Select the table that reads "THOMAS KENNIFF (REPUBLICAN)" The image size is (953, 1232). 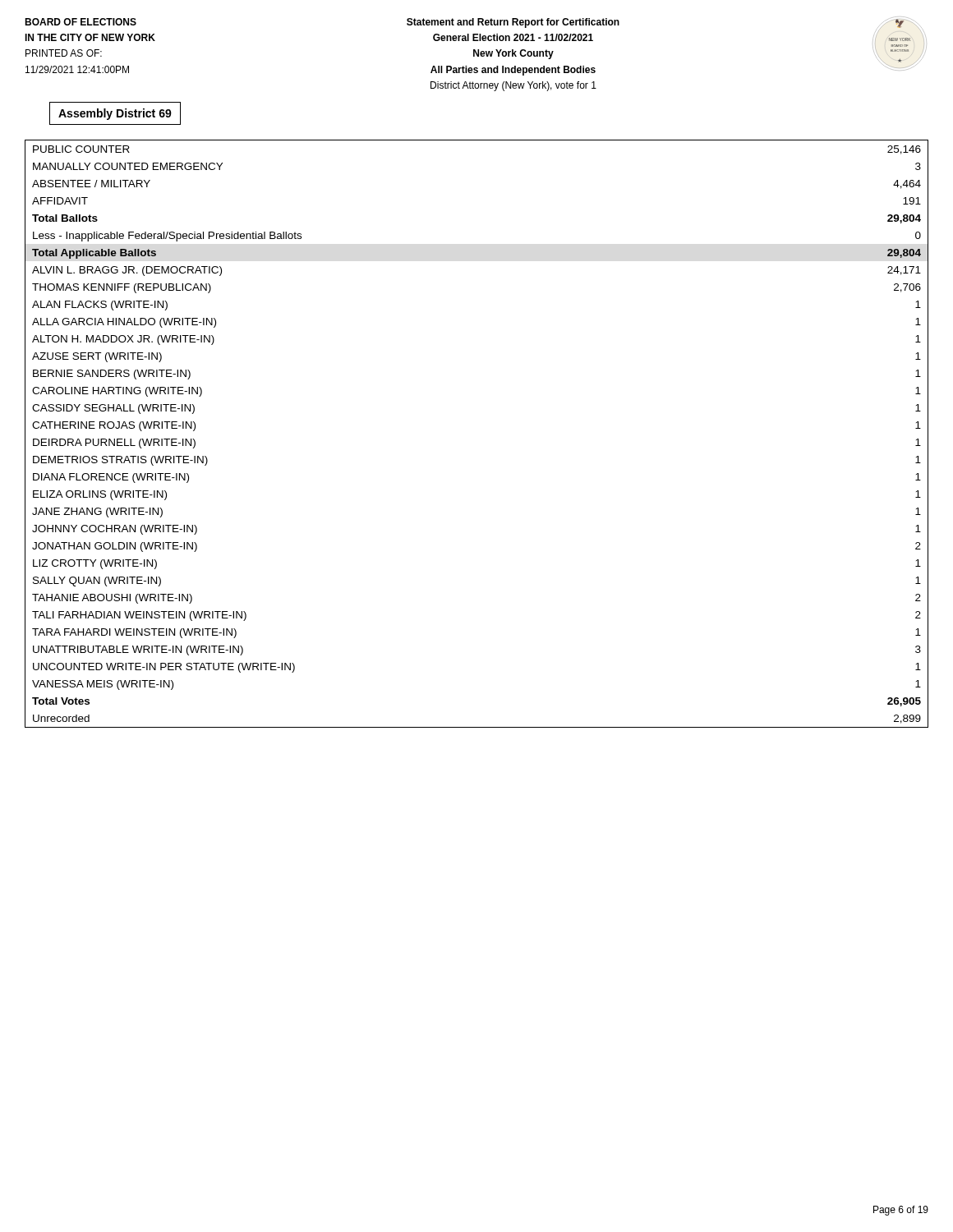point(476,434)
